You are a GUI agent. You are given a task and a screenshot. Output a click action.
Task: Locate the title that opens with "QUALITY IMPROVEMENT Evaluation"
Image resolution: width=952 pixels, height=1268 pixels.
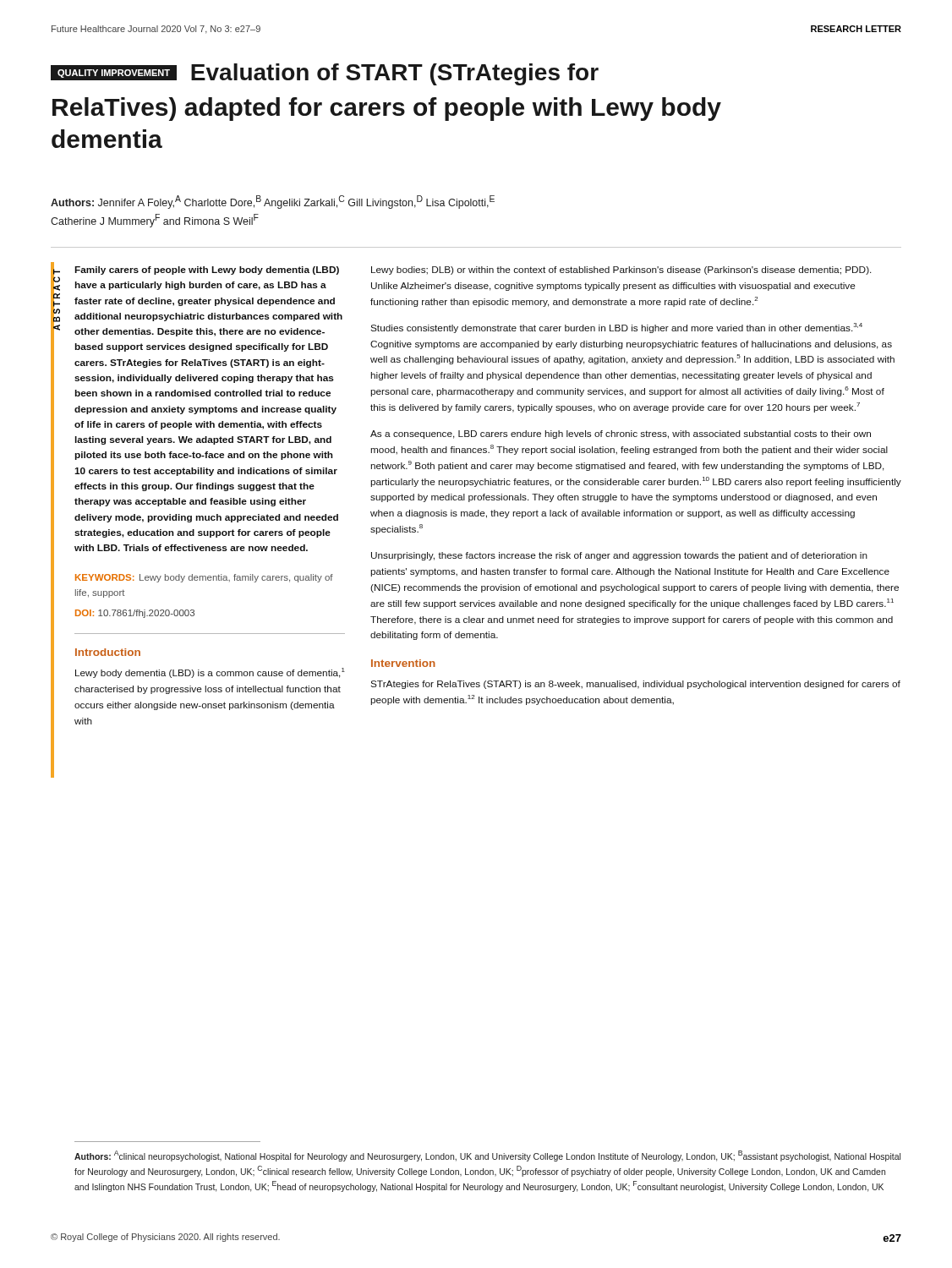click(476, 107)
